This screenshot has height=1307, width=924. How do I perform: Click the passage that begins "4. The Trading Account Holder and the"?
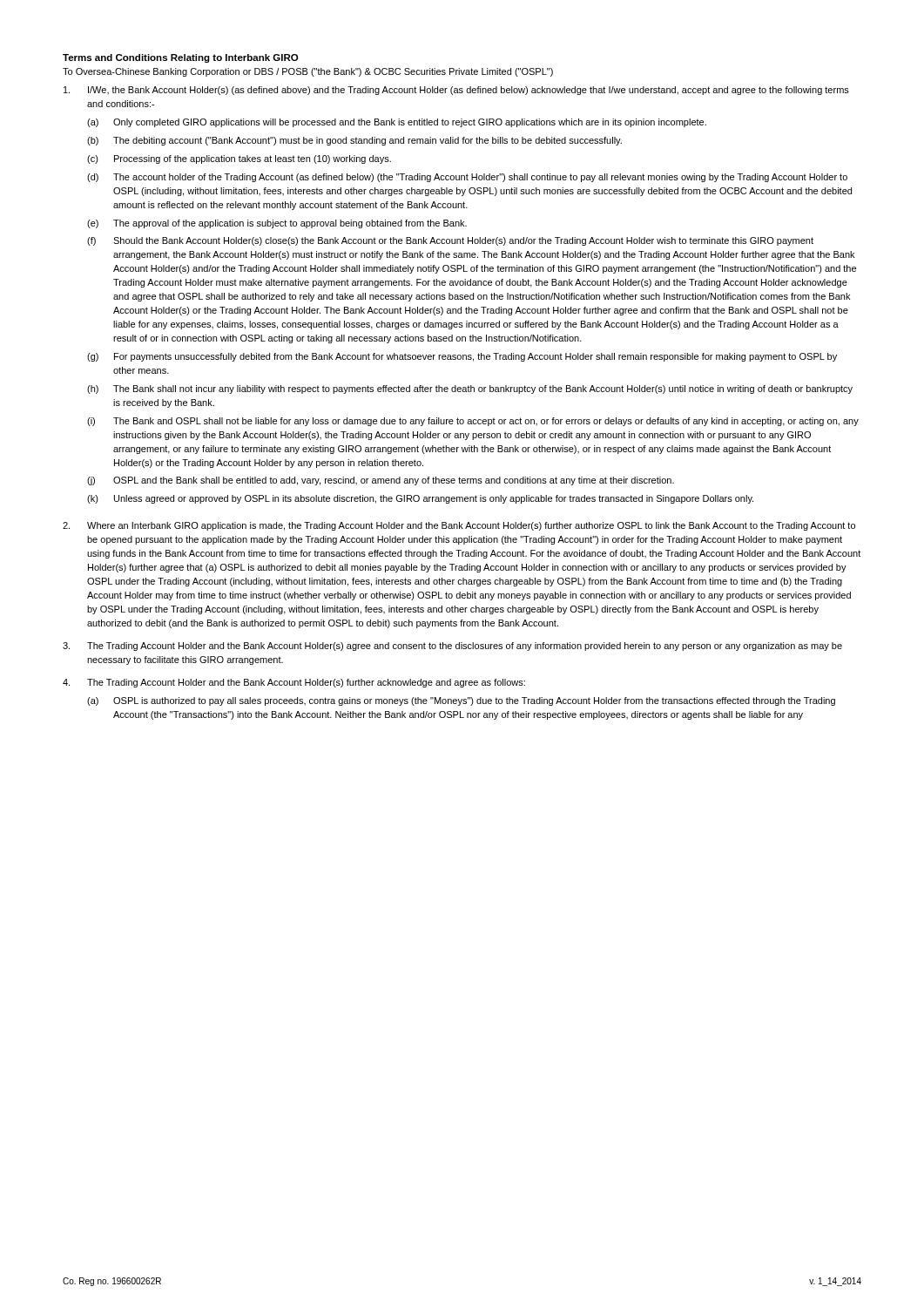pyautogui.click(x=462, y=701)
